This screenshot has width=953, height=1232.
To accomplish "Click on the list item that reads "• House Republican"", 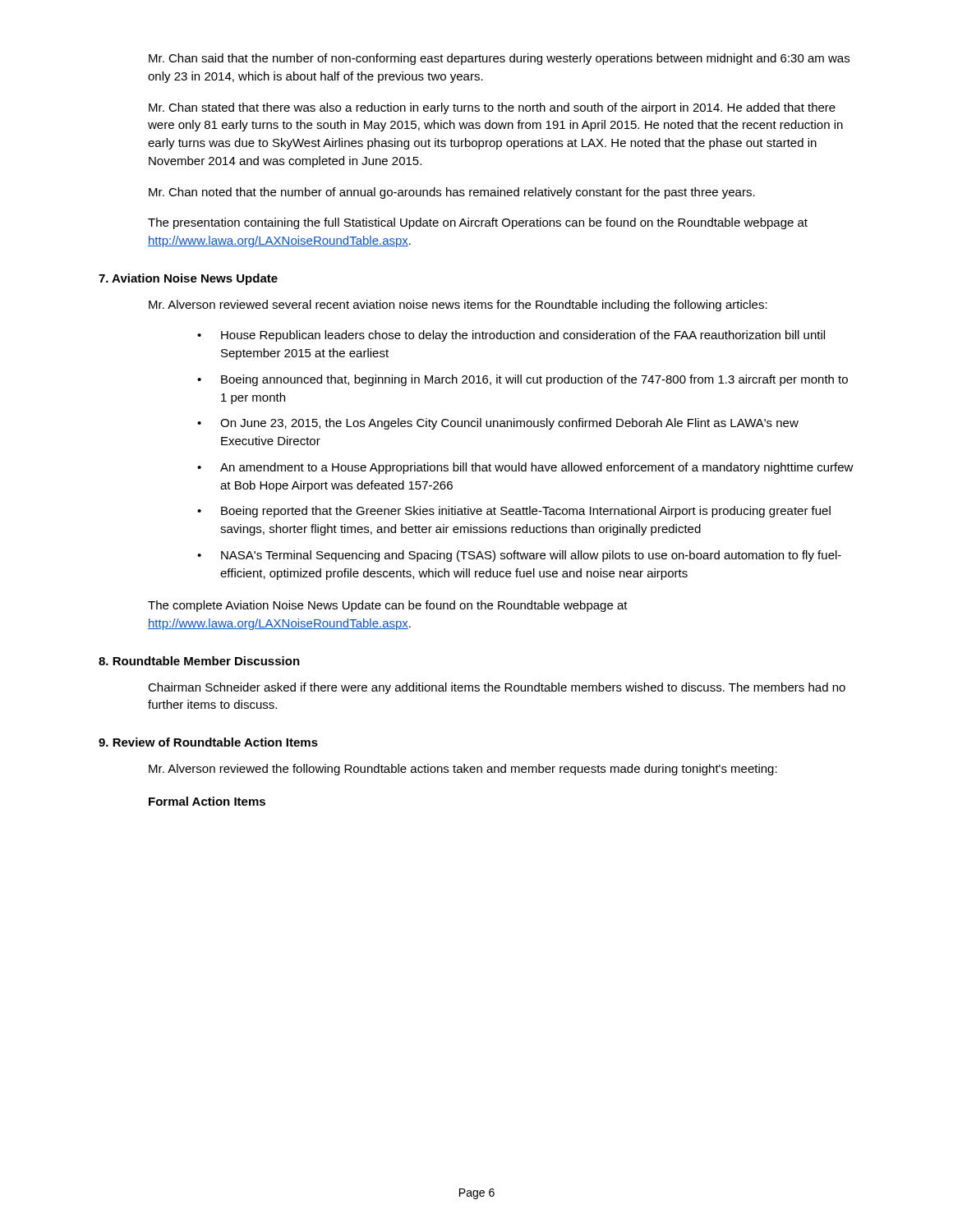I will click(526, 344).
